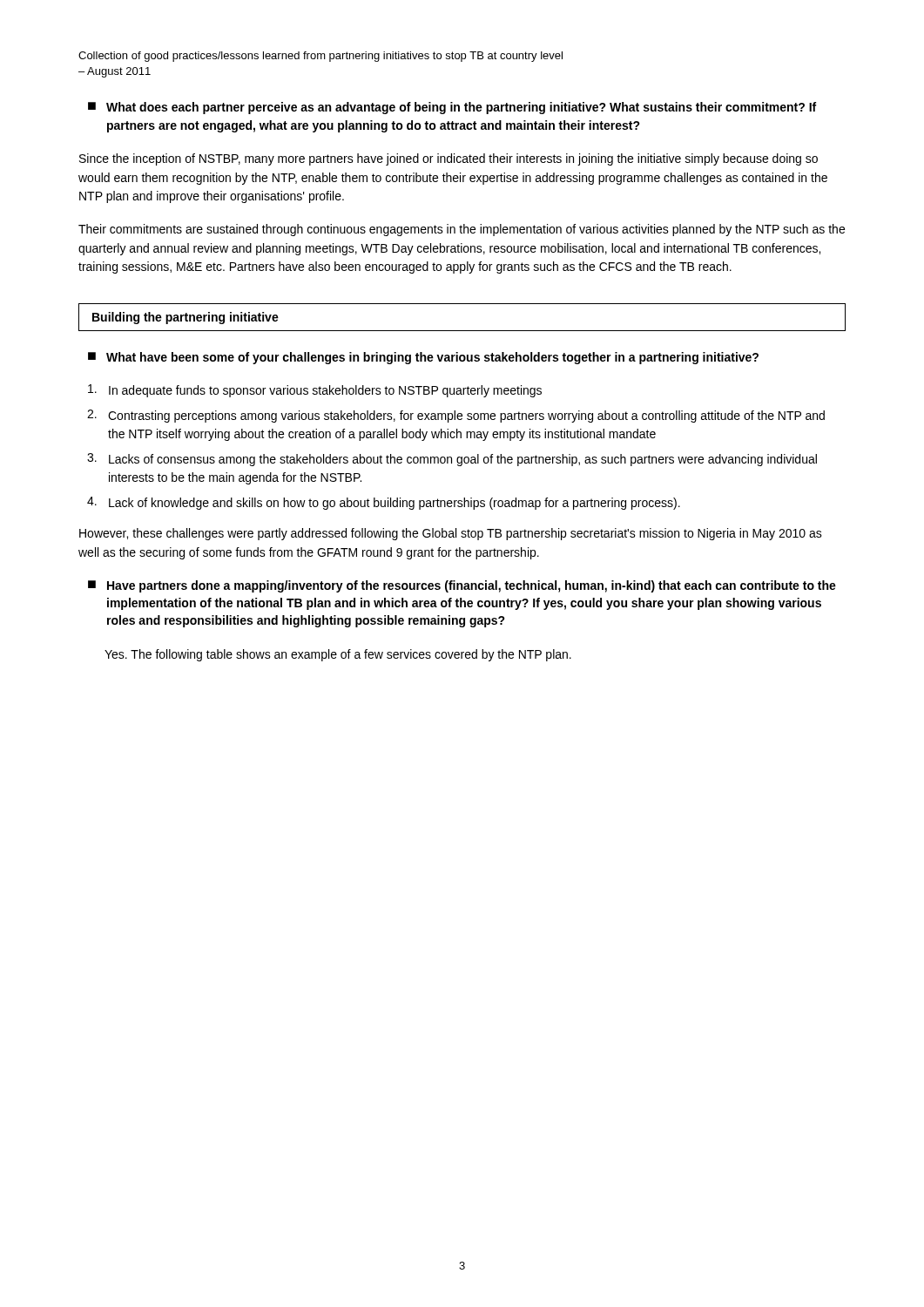Locate the list item containing "2. Contrasting perceptions among"

(466, 426)
